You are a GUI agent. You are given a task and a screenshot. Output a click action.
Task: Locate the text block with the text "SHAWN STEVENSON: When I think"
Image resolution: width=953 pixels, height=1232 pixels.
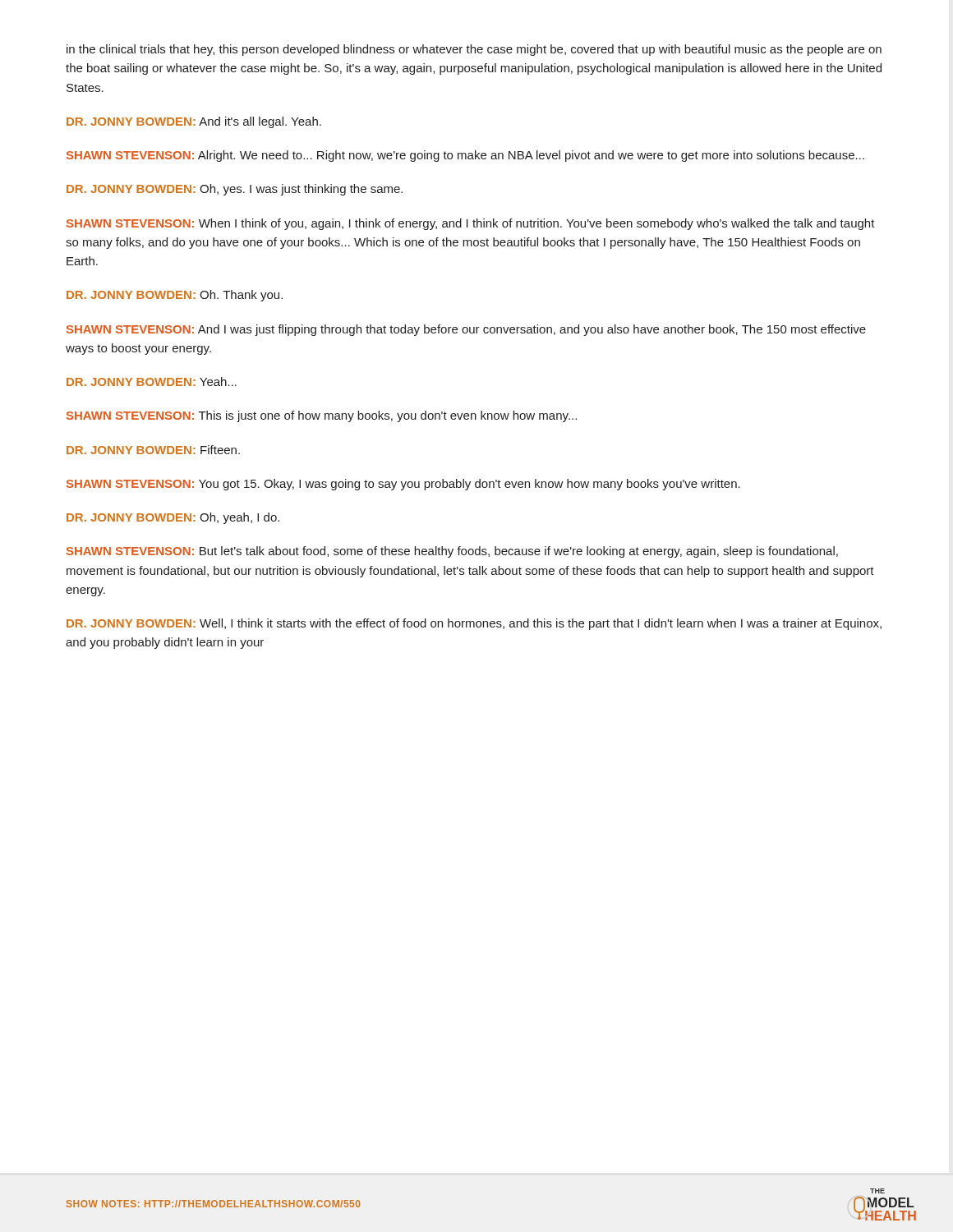click(x=470, y=242)
